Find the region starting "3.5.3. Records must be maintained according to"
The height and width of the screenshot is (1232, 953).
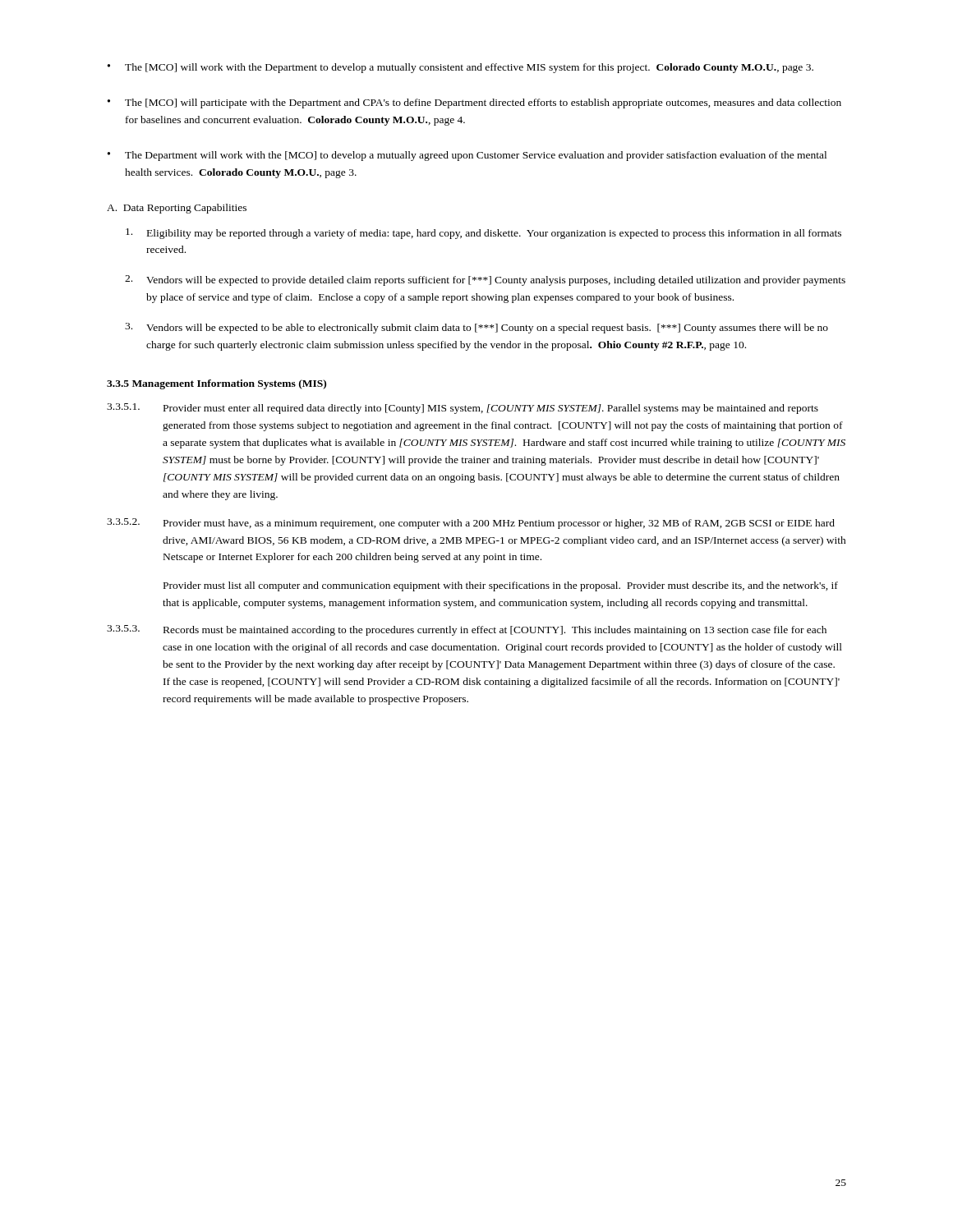(x=476, y=665)
